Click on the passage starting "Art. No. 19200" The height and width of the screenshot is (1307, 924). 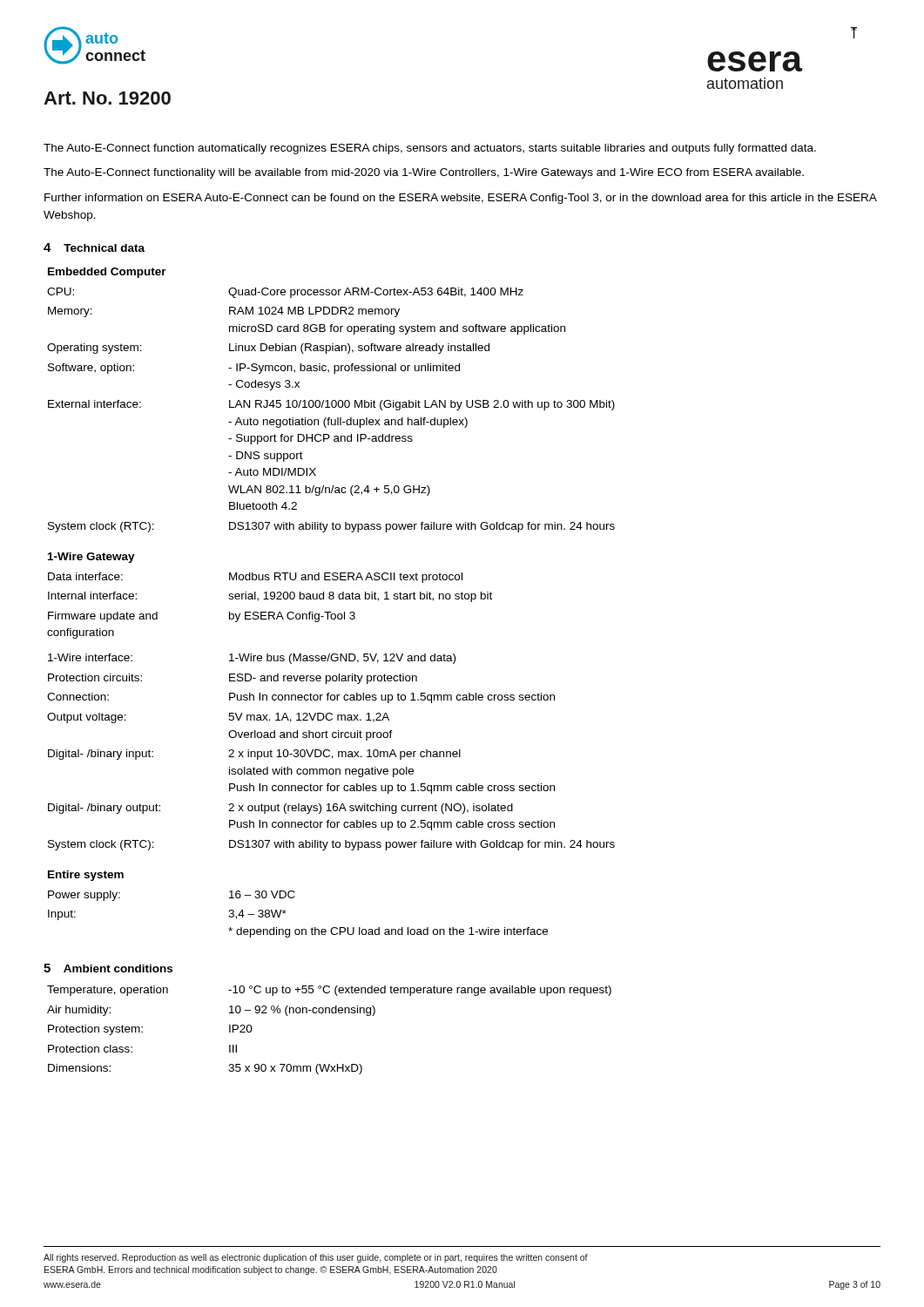(107, 98)
